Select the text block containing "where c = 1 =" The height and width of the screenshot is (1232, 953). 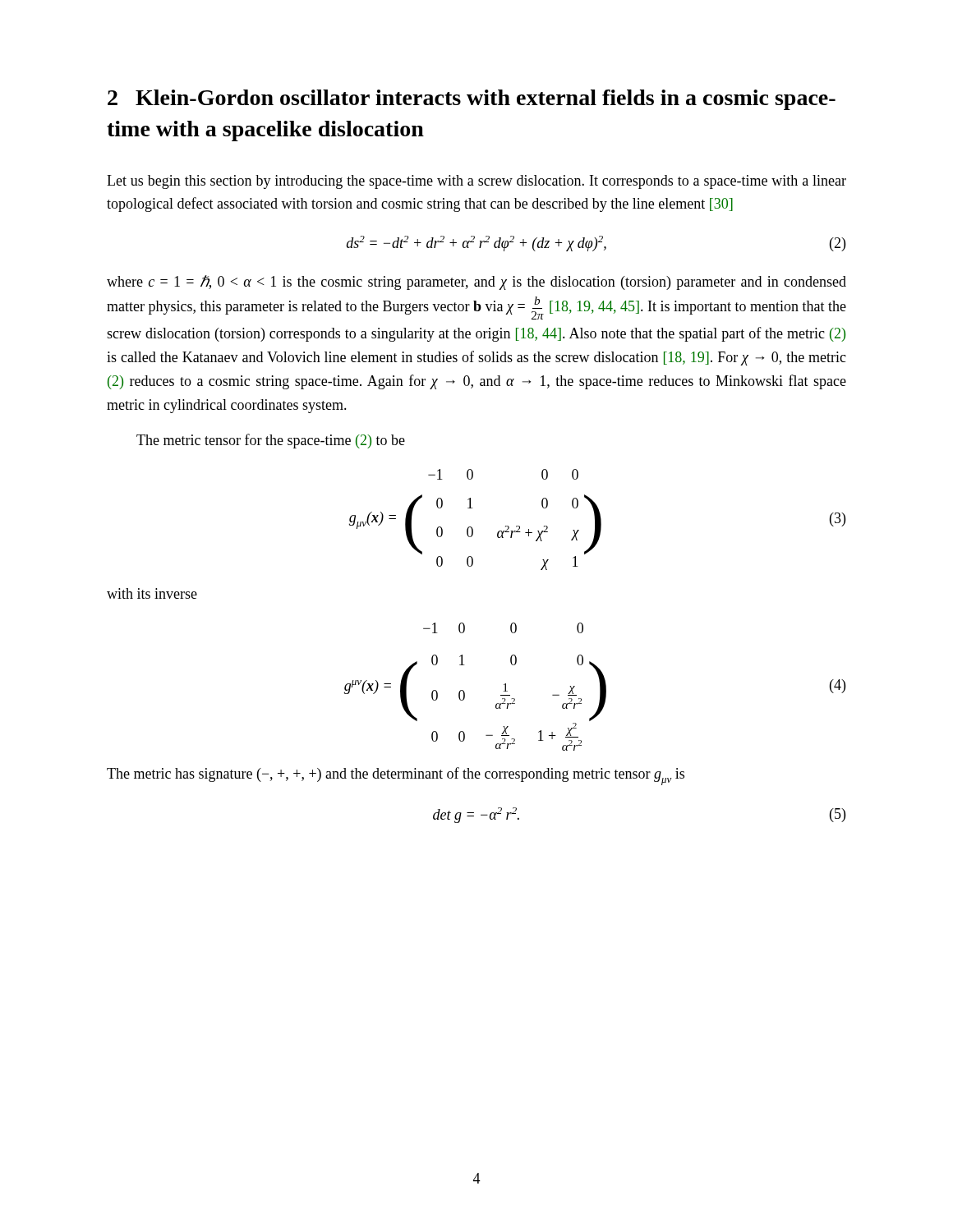[476, 344]
